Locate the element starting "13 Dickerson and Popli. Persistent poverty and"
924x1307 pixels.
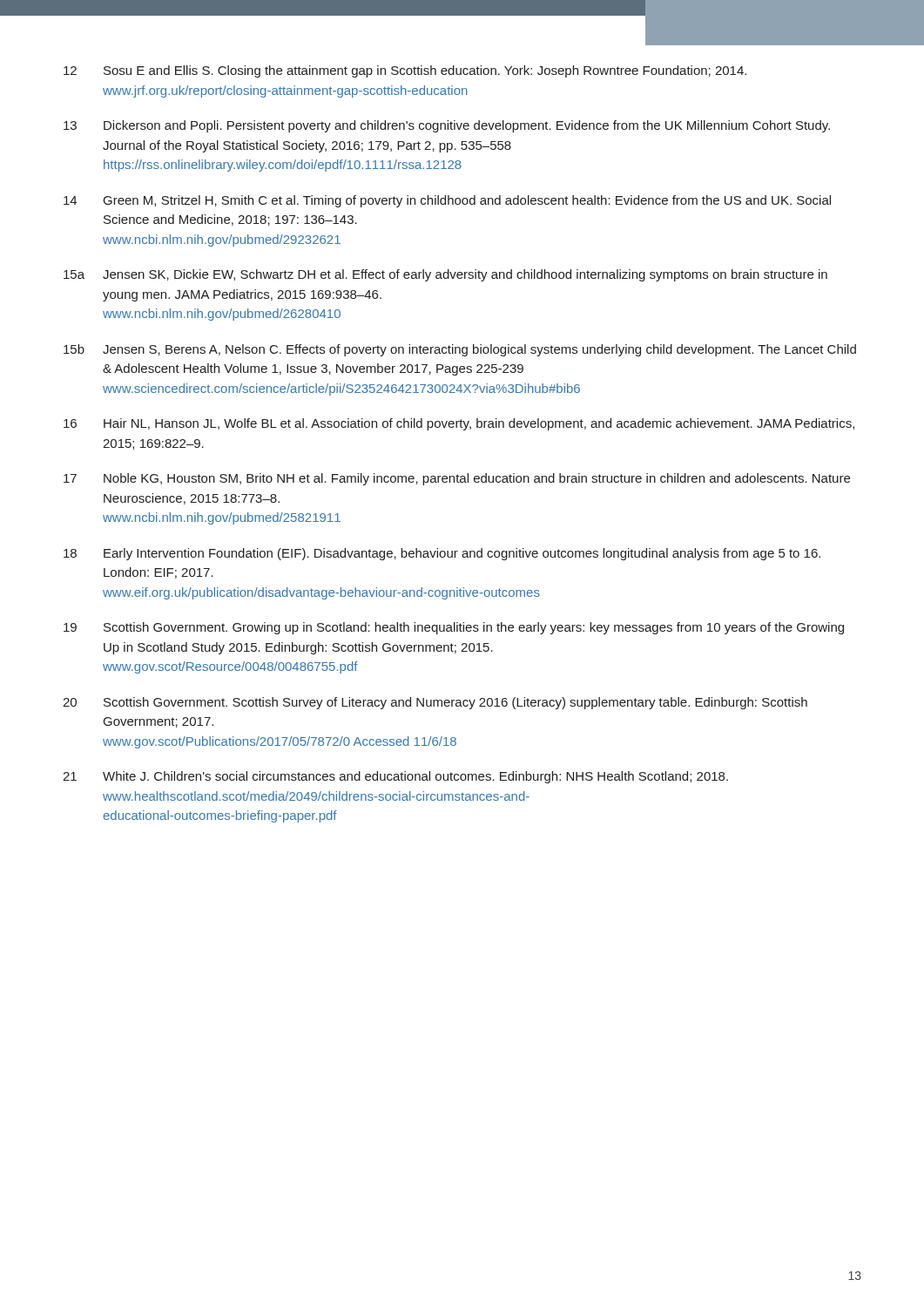462,145
